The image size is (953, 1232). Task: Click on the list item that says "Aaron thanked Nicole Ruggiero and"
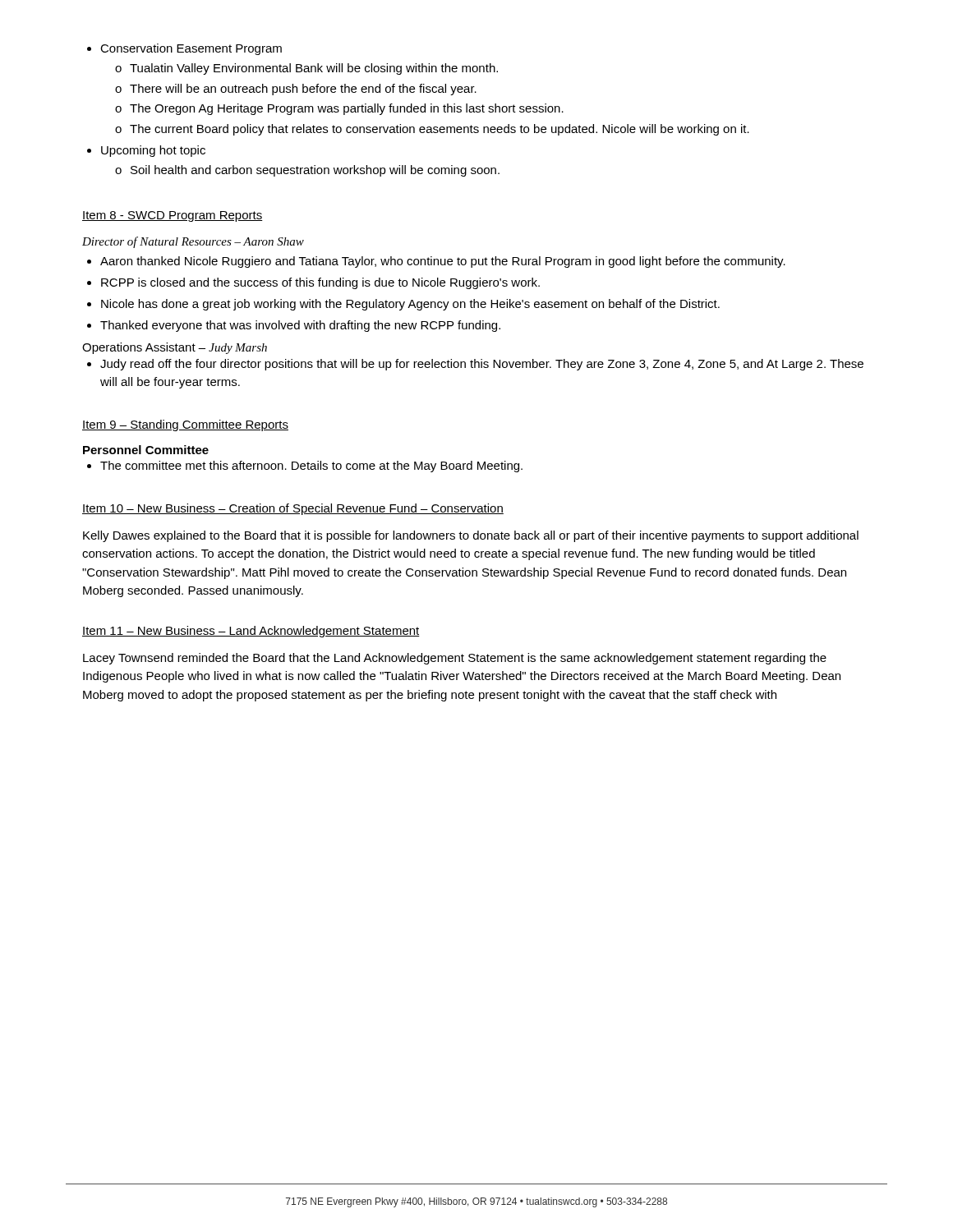(x=476, y=293)
